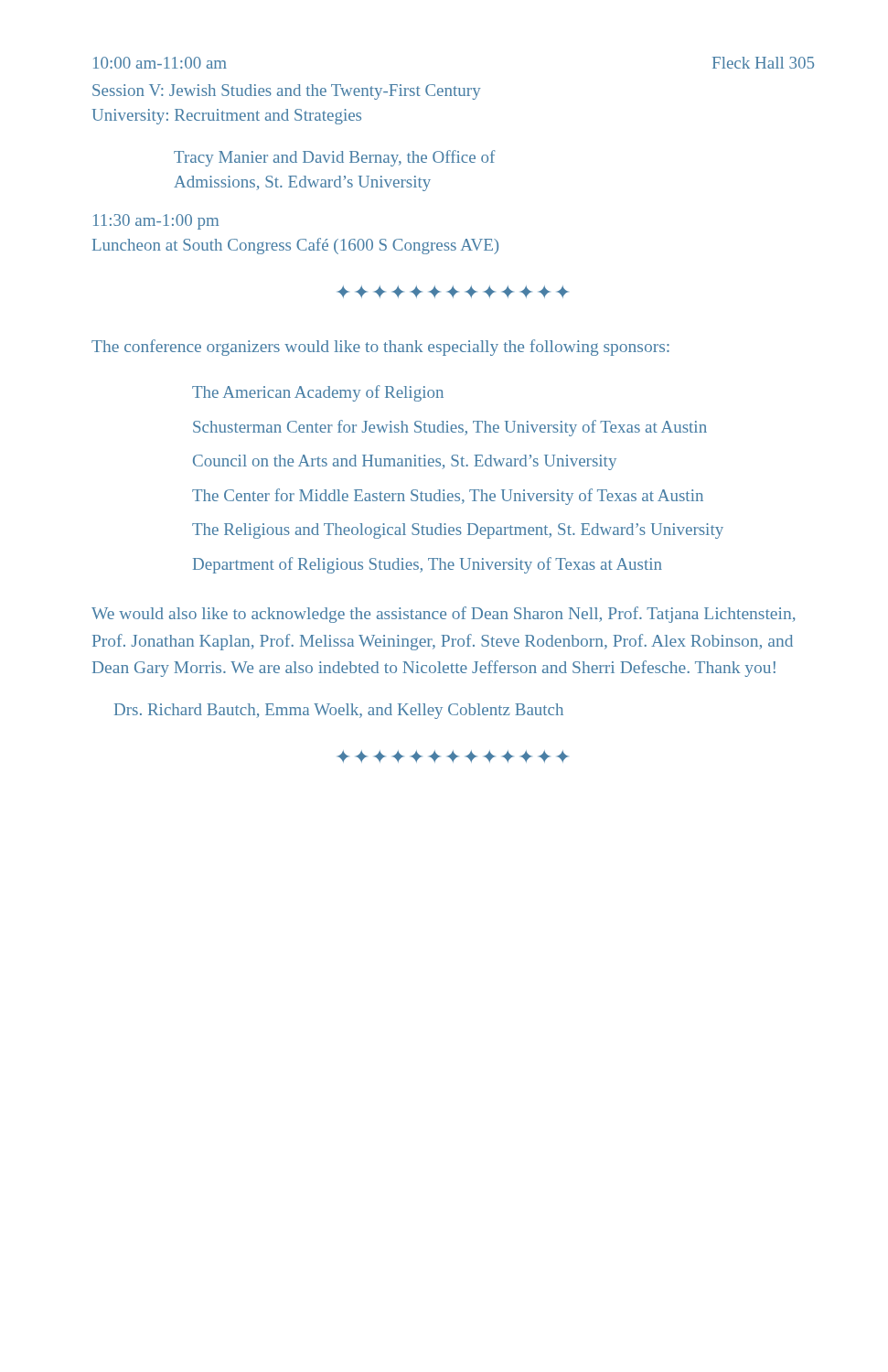The width and height of the screenshot is (888, 1372).
Task: Find the list item with the text "The Religious and Theological"
Action: pyautogui.click(x=458, y=529)
